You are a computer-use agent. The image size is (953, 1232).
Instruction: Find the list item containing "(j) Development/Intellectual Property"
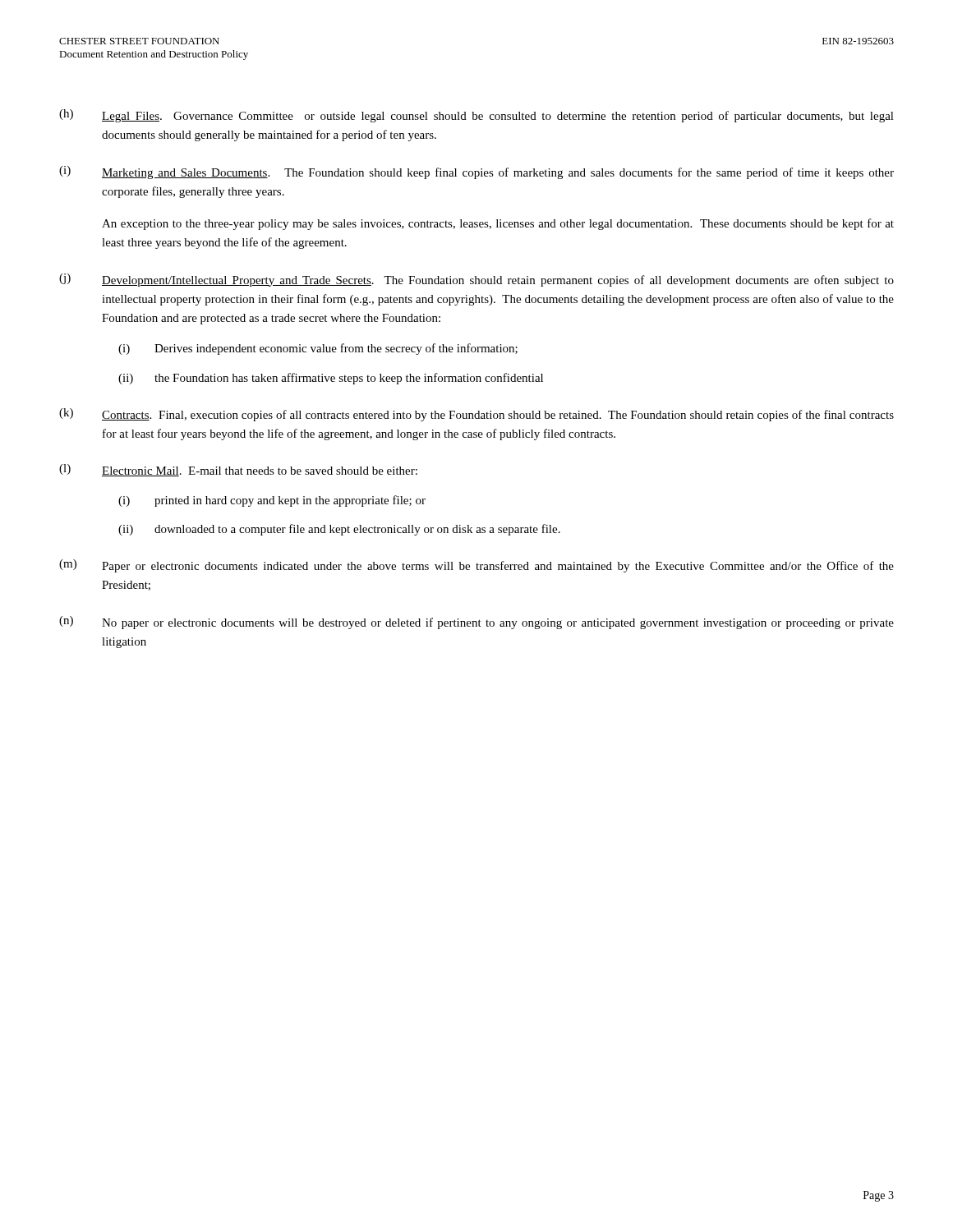point(476,280)
